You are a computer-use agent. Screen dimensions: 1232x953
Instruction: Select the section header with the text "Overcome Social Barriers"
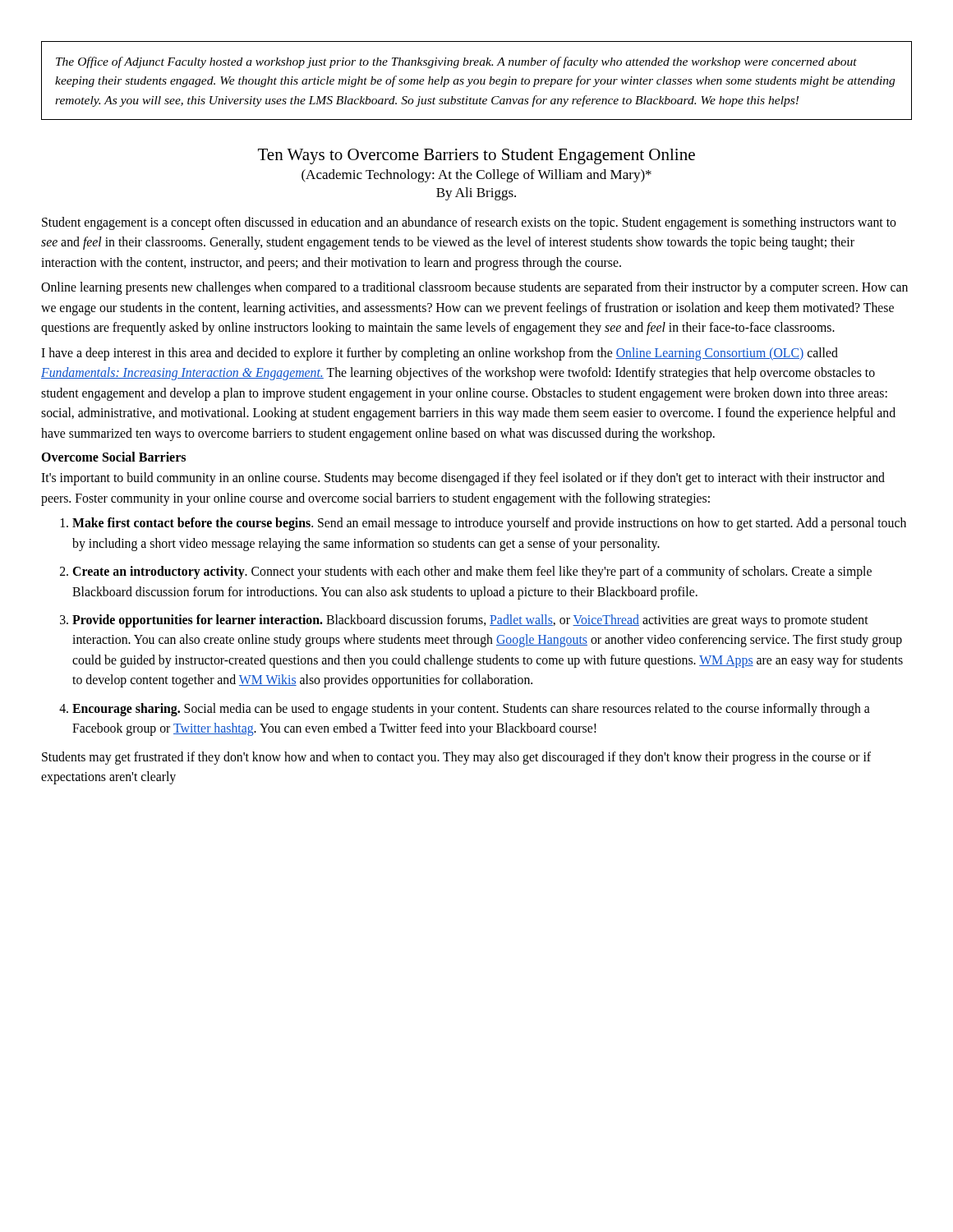[114, 457]
